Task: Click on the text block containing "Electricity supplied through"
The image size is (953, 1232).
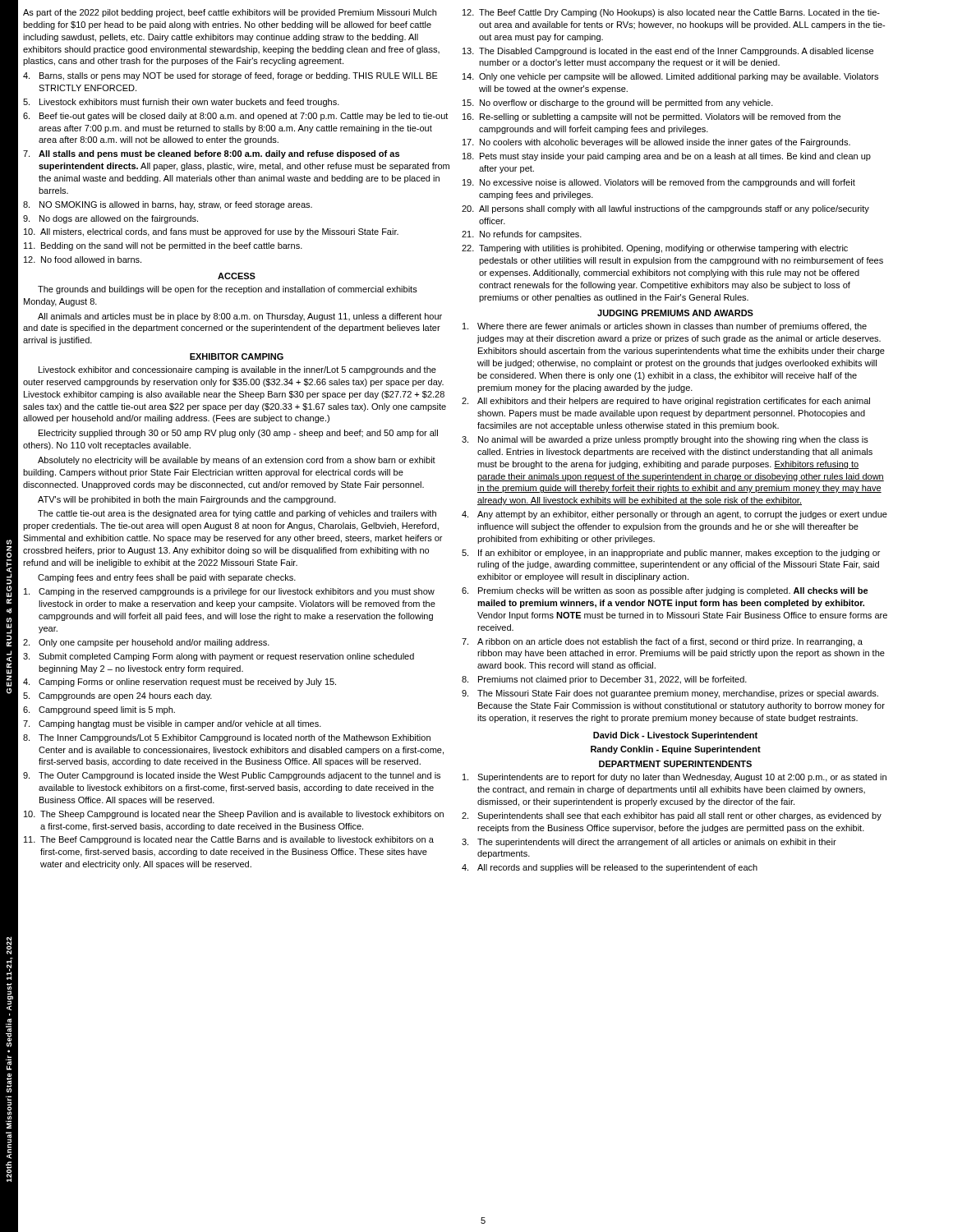Action: point(231,439)
